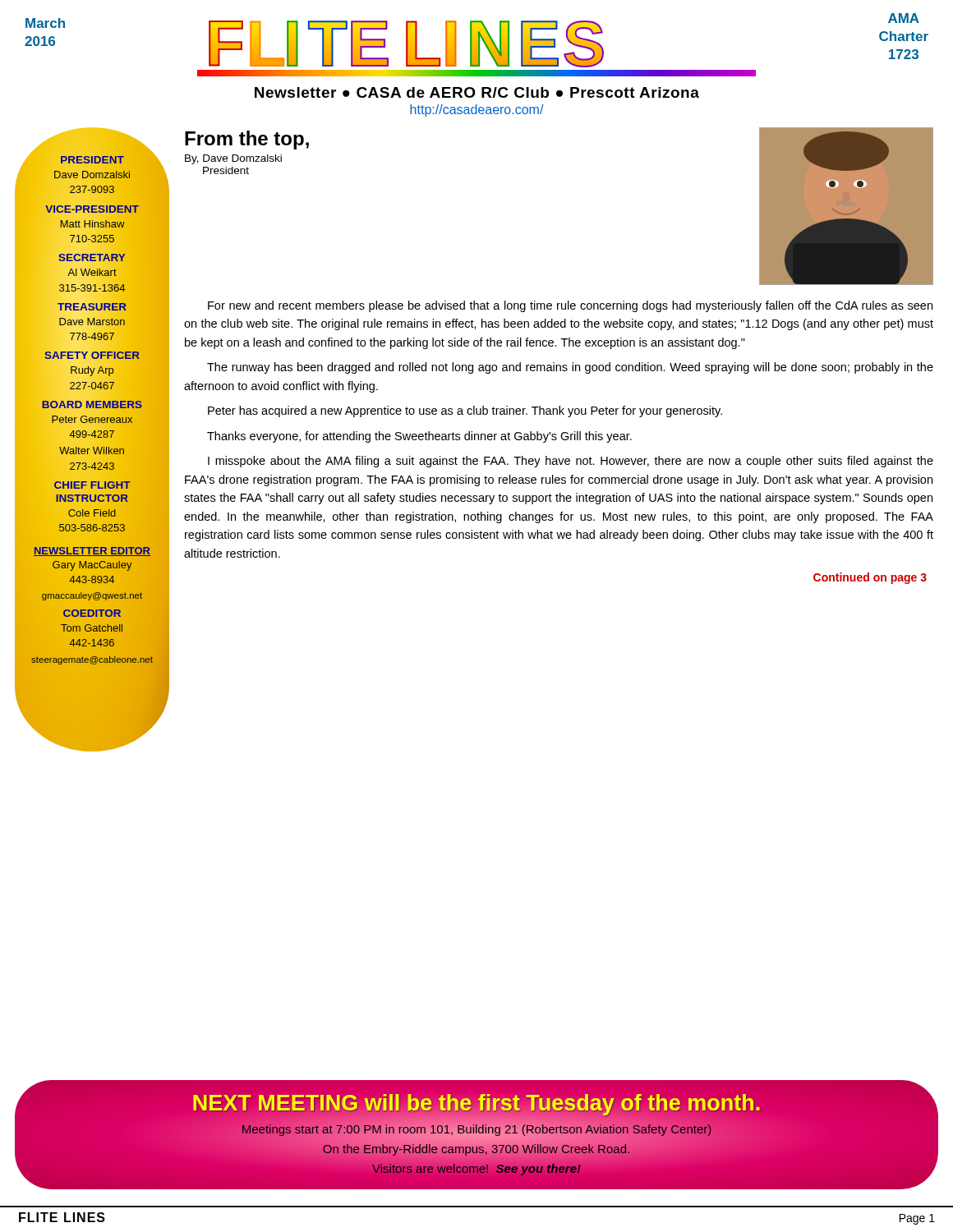The width and height of the screenshot is (953, 1232).
Task: Locate the block of text that opens with "NEXT MEETING will be the"
Action: [x=476, y=1135]
